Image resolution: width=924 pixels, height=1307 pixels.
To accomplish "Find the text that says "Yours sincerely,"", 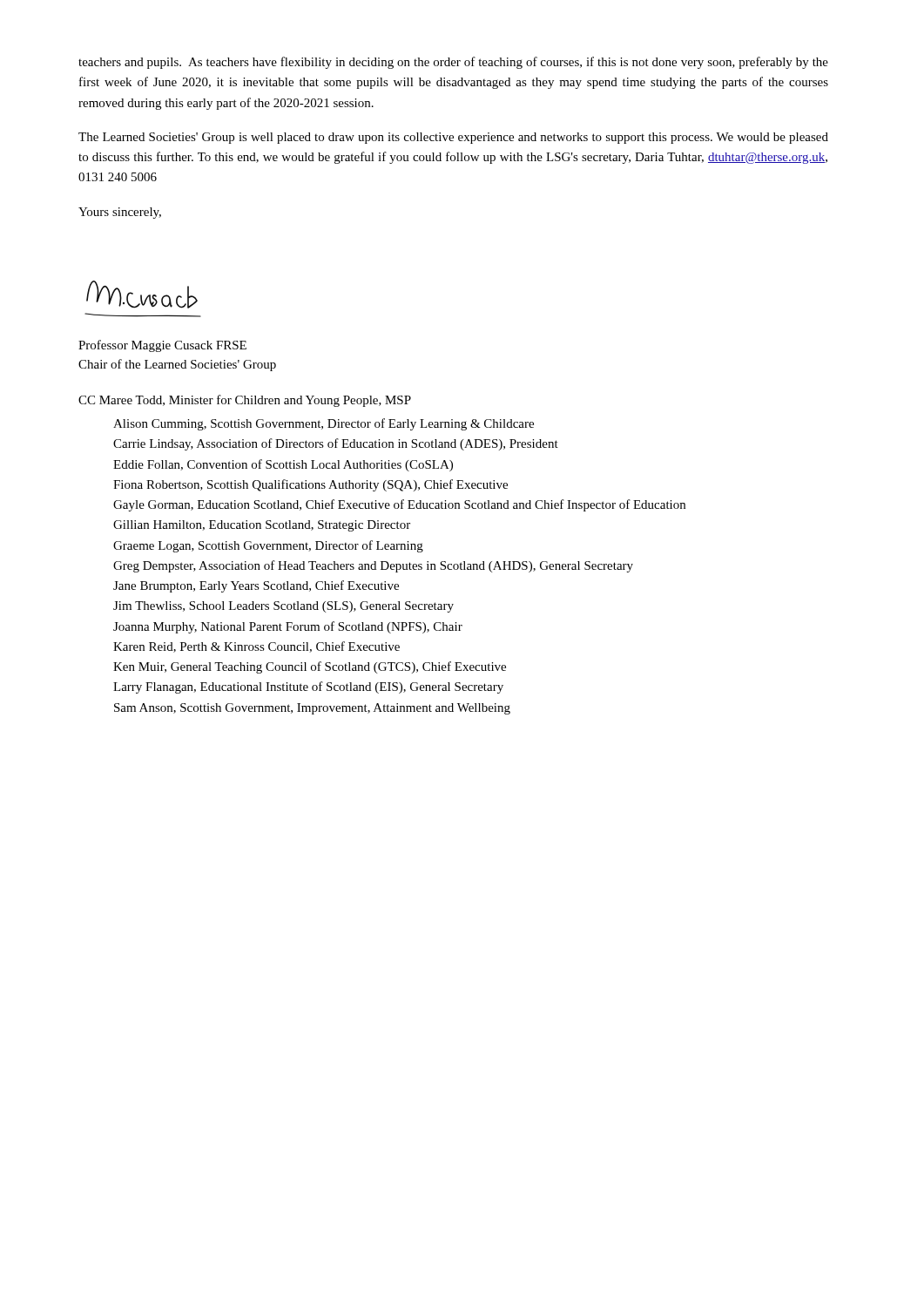I will click(120, 211).
